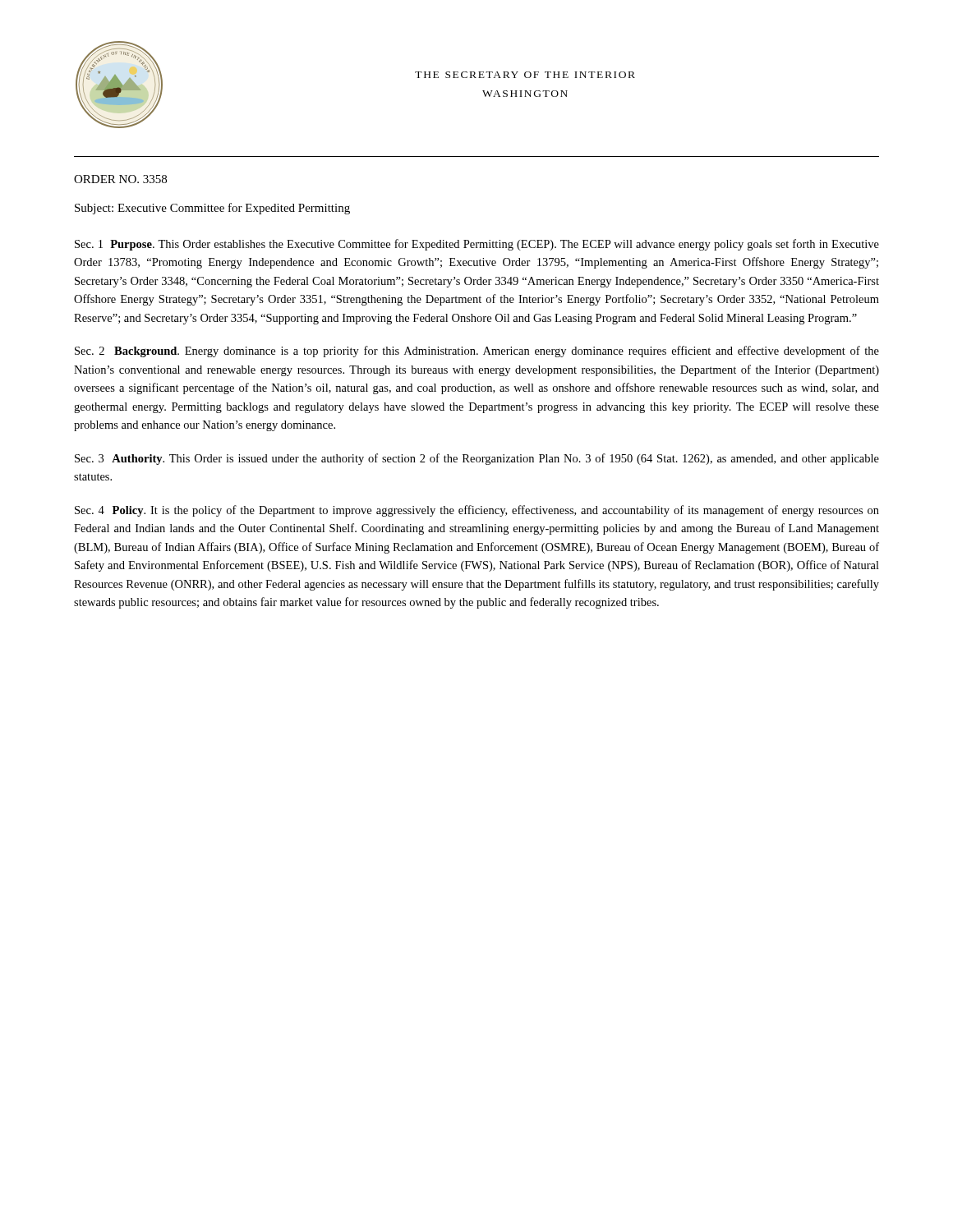Click on the text starting "Sec. 4 Policy. It is"
This screenshot has width=953, height=1232.
pyautogui.click(x=476, y=556)
